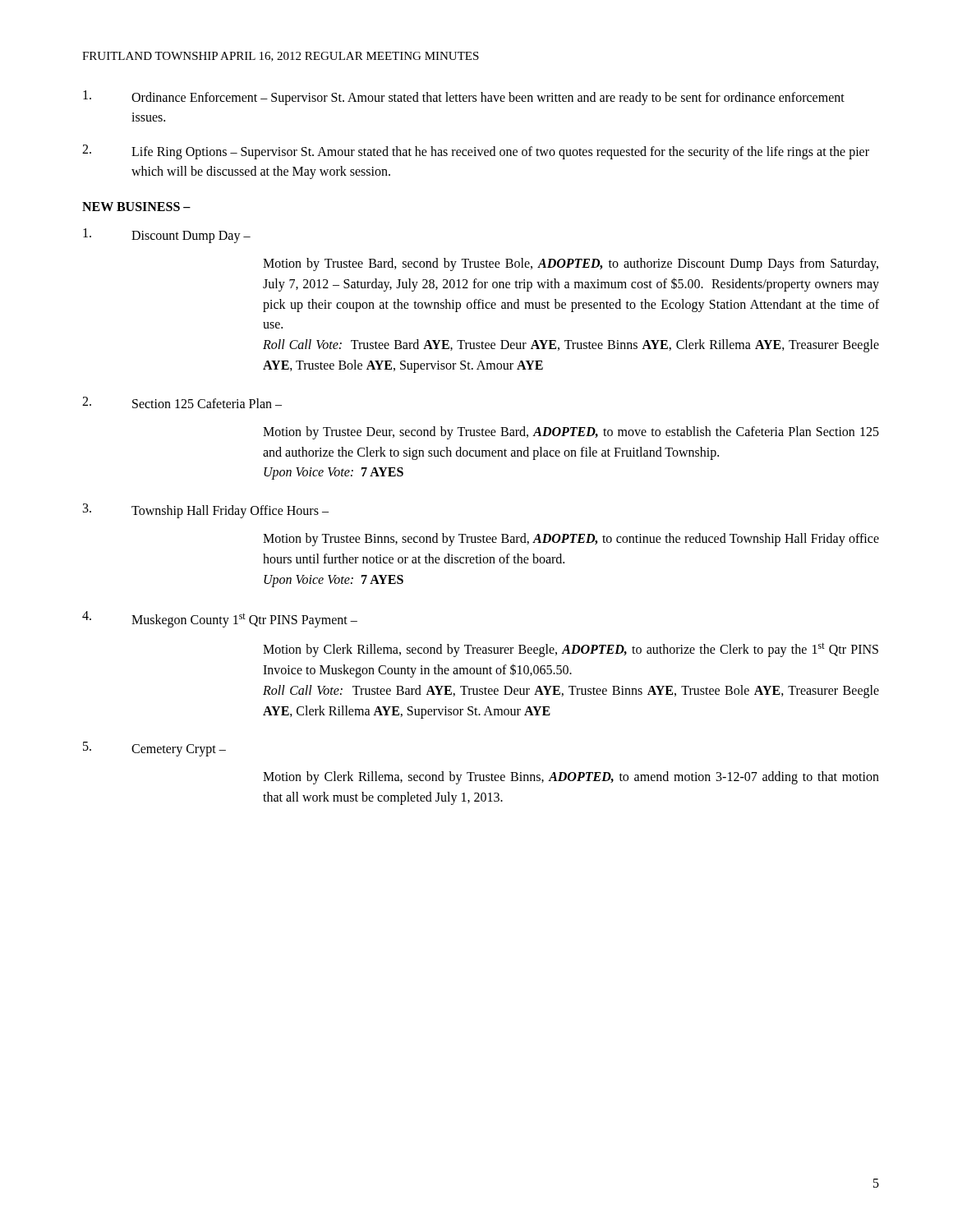The height and width of the screenshot is (1232, 953).
Task: Navigate to the block starting "4. Muskegon County"
Action: point(220,619)
